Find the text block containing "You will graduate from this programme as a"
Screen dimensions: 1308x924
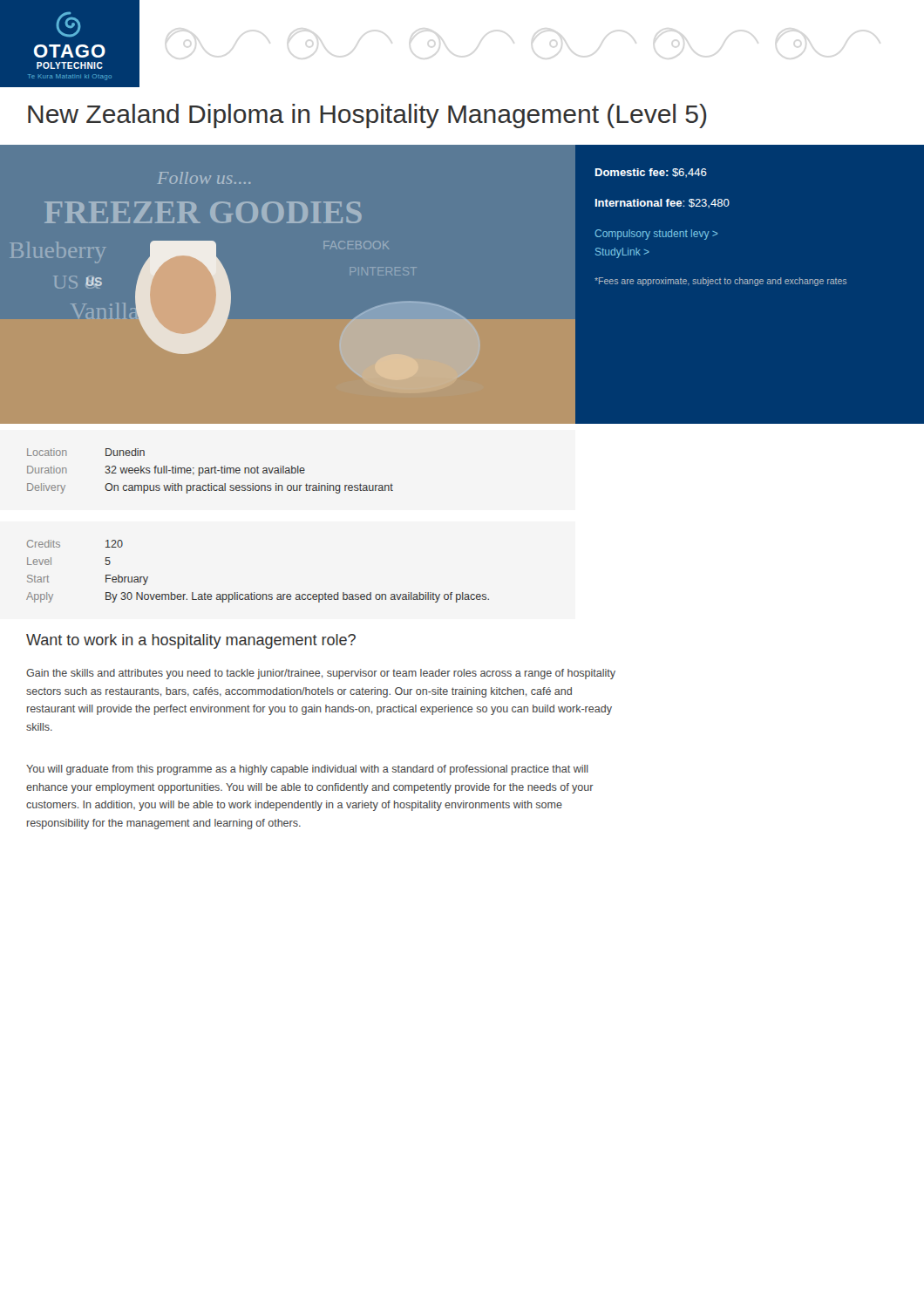[310, 796]
